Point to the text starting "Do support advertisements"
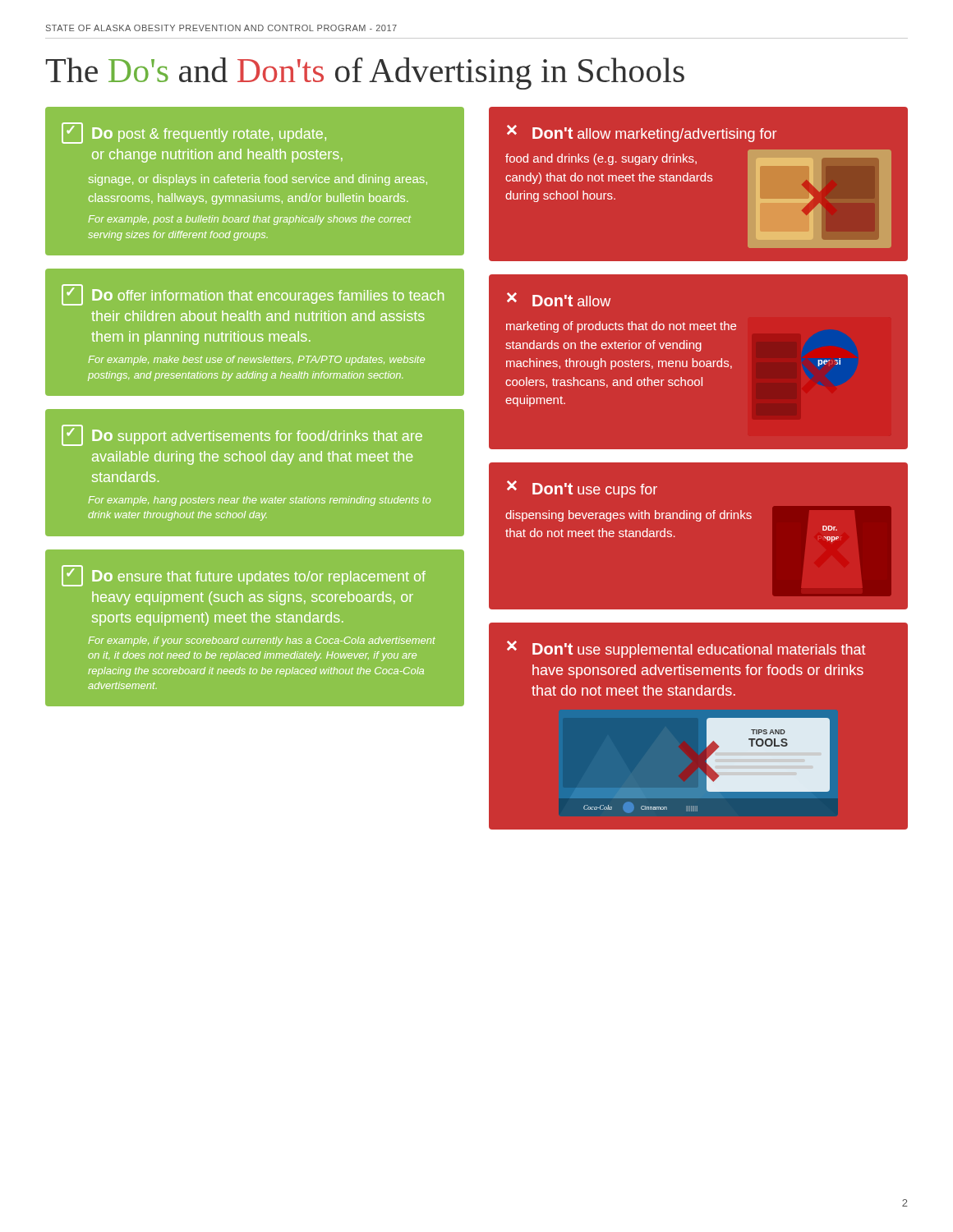Viewport: 953px width, 1232px height. coord(242,435)
